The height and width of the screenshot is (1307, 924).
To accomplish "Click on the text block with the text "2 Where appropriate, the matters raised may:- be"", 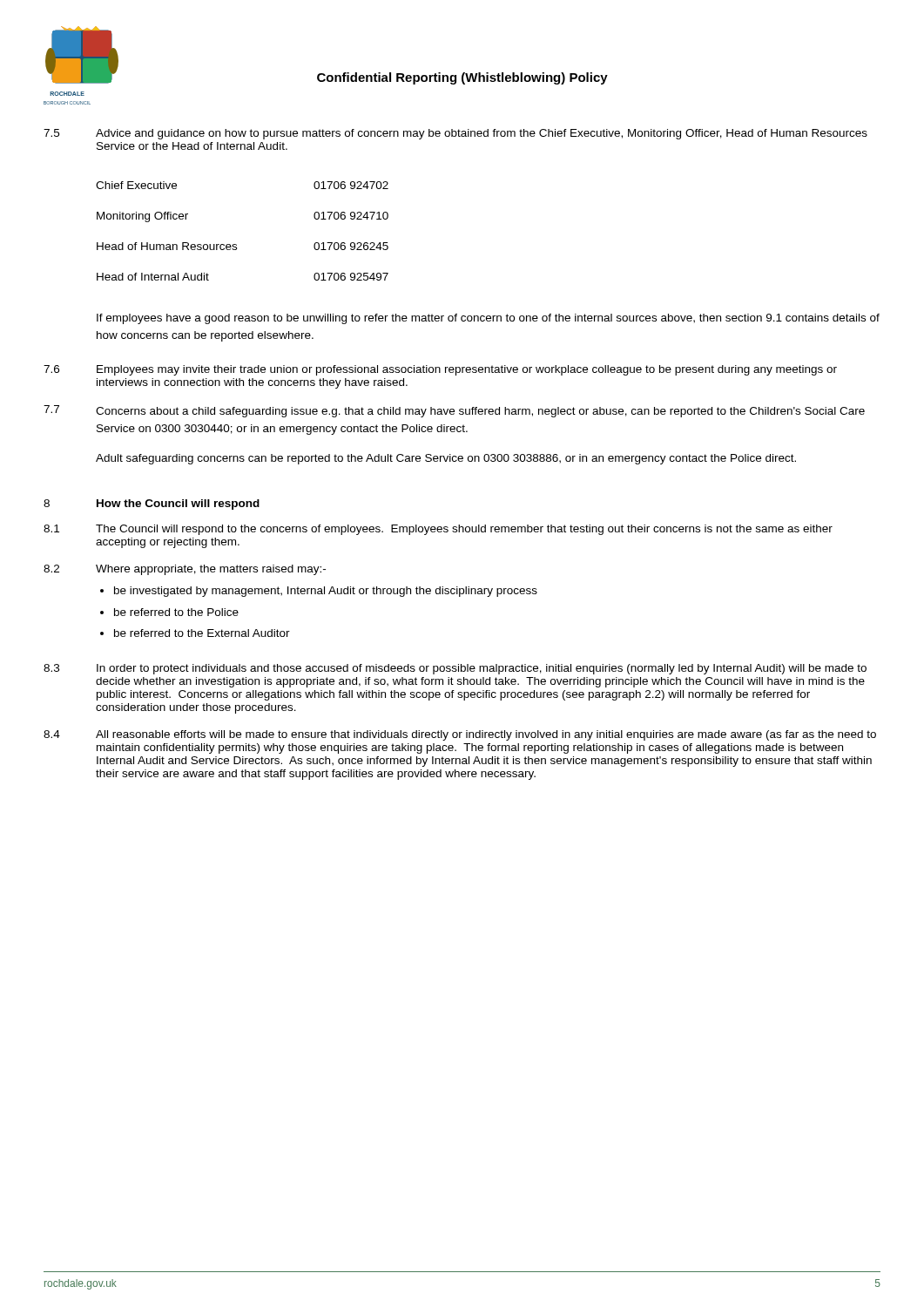I will click(x=462, y=606).
